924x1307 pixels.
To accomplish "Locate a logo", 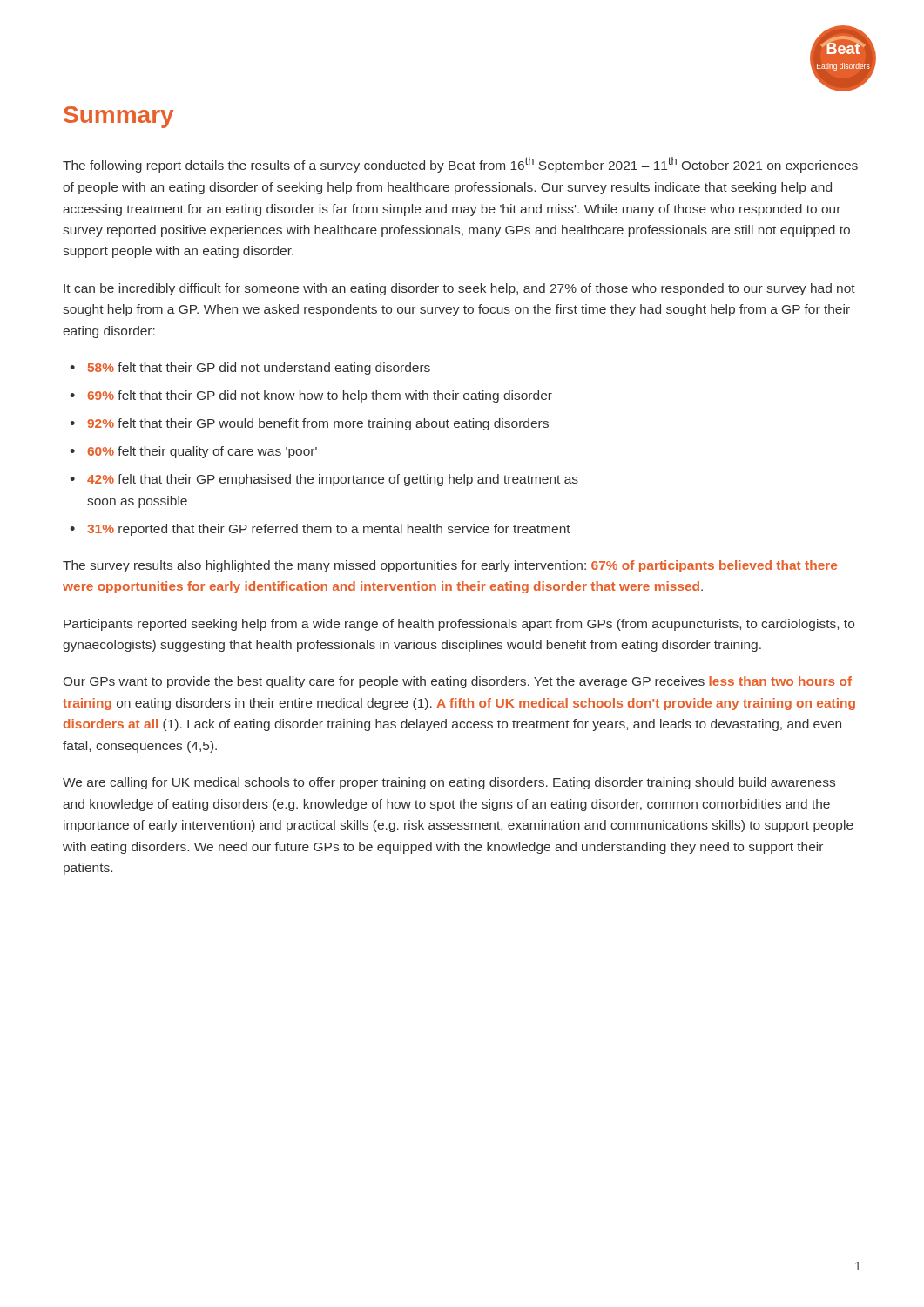I will (x=843, y=58).
